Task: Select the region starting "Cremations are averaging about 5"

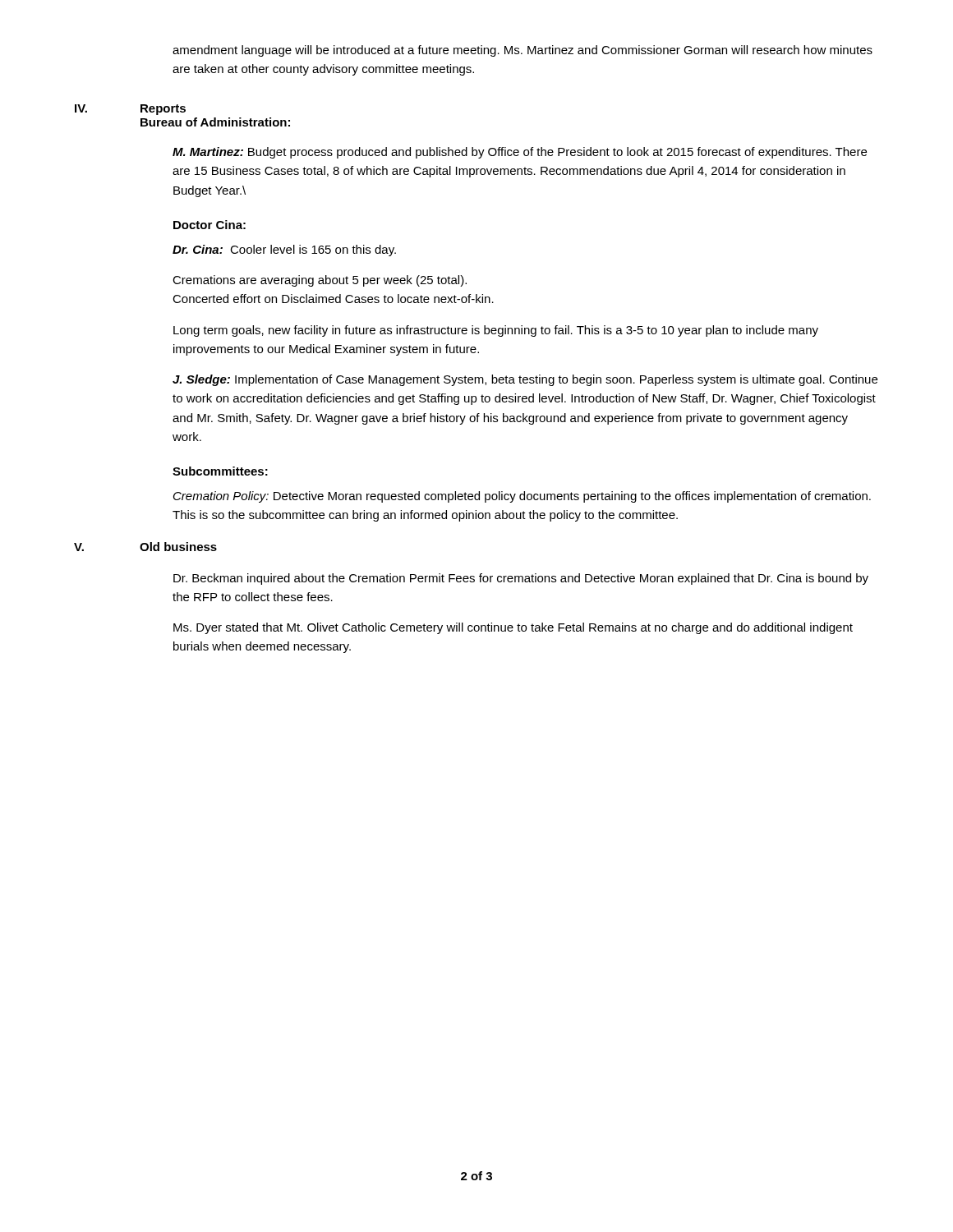Action: (x=333, y=289)
